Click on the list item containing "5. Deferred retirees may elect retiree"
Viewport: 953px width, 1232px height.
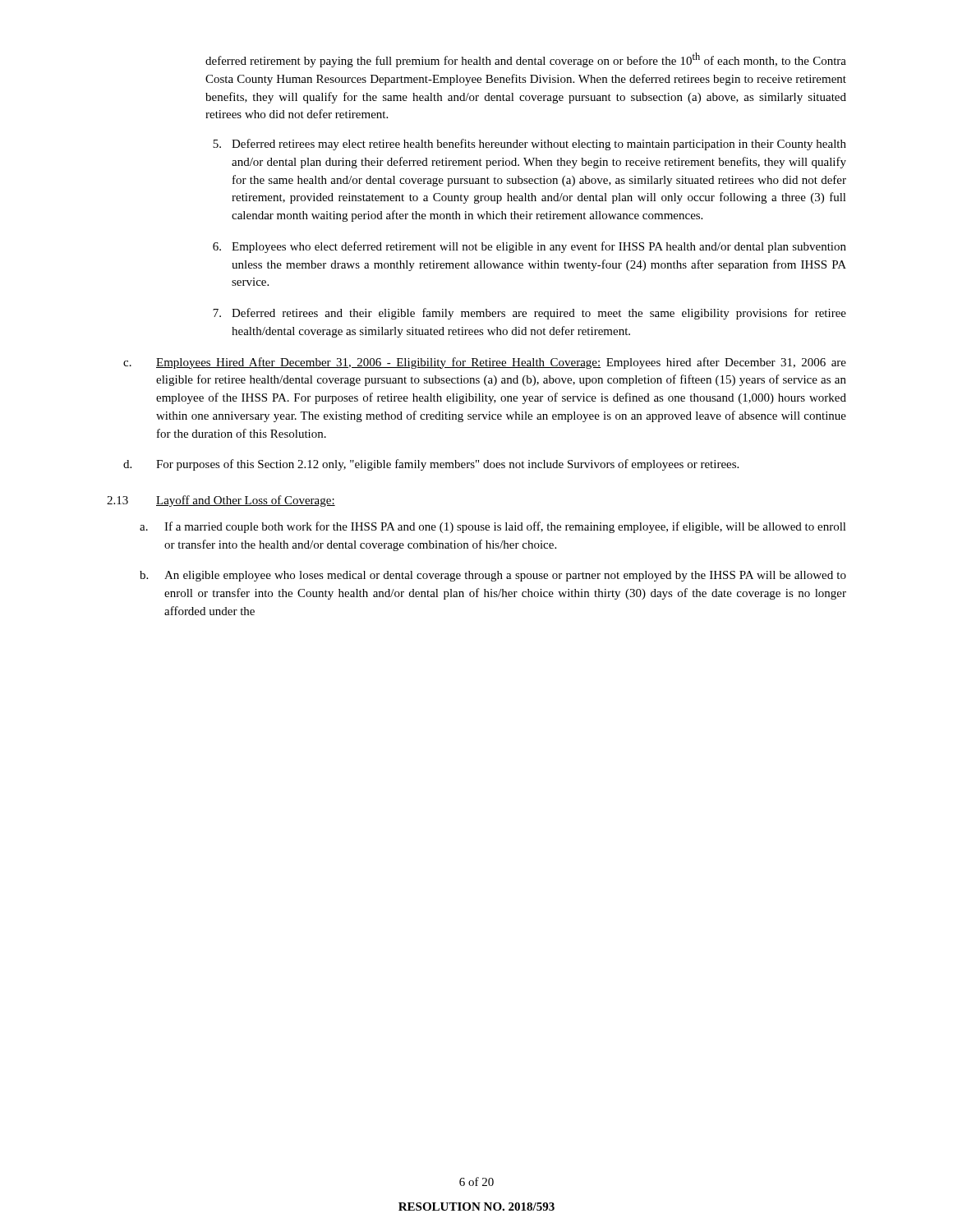coord(509,180)
